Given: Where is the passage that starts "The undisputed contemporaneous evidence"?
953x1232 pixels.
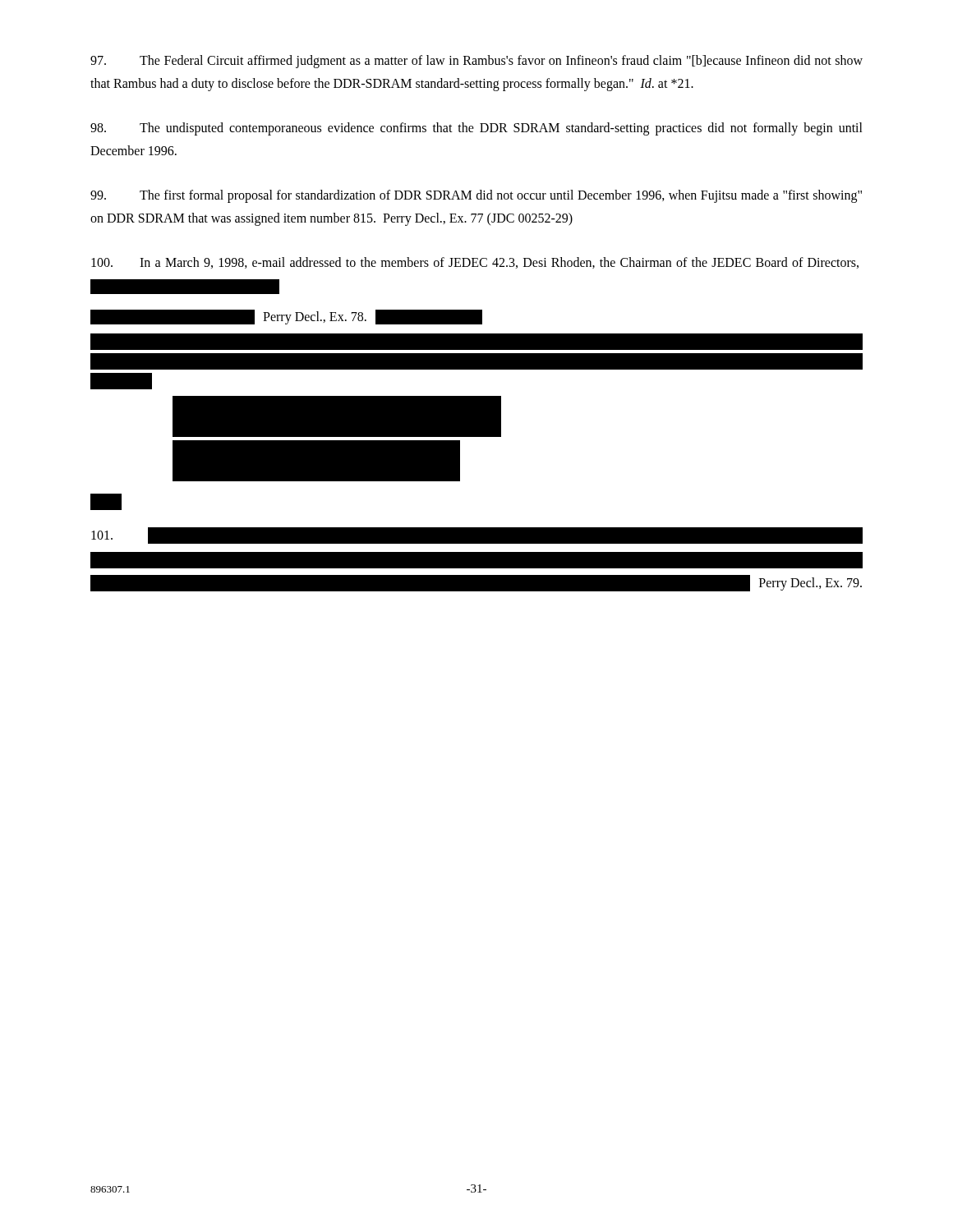Looking at the screenshot, I should (476, 137).
